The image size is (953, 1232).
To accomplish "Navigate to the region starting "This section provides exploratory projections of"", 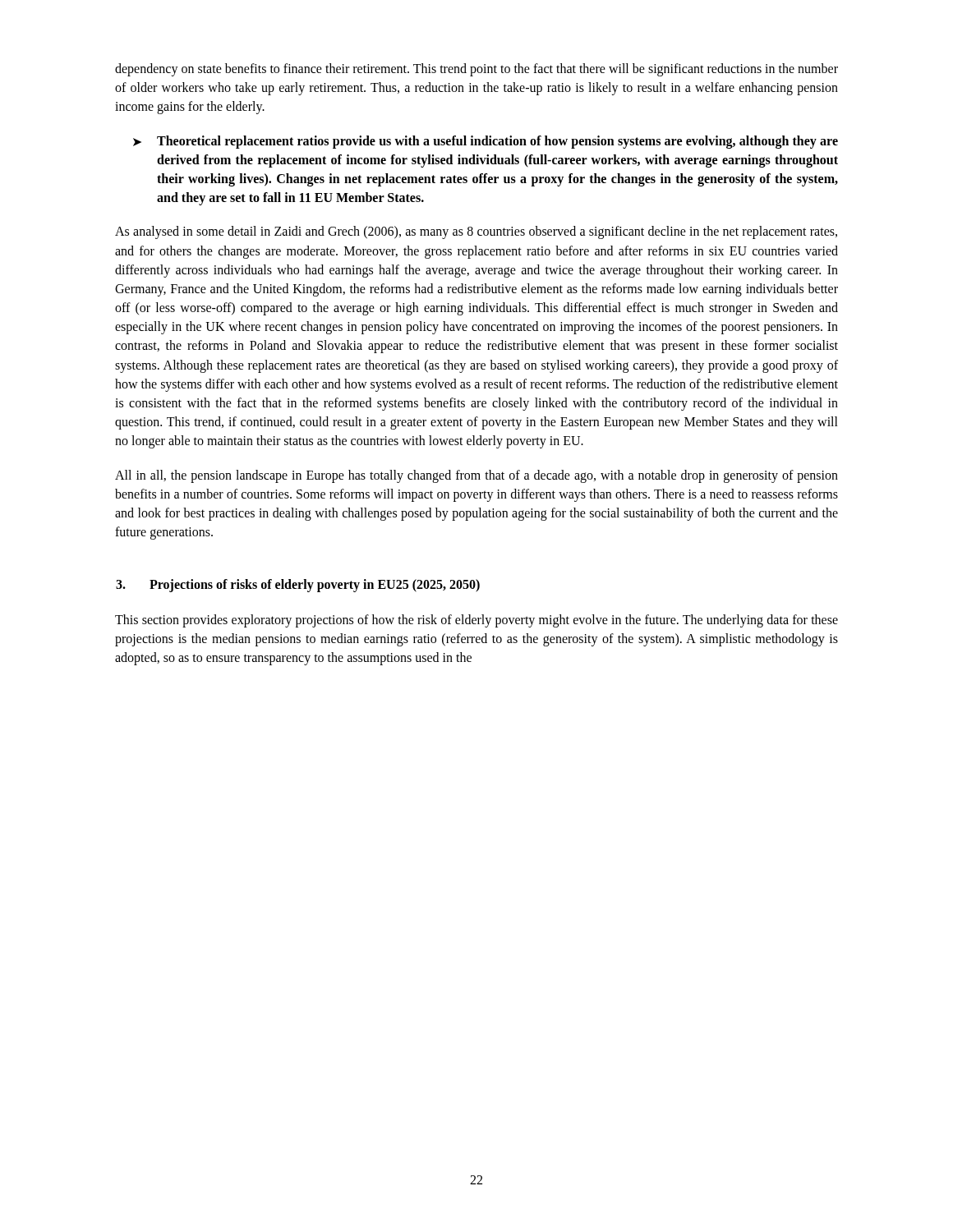I will pos(476,638).
